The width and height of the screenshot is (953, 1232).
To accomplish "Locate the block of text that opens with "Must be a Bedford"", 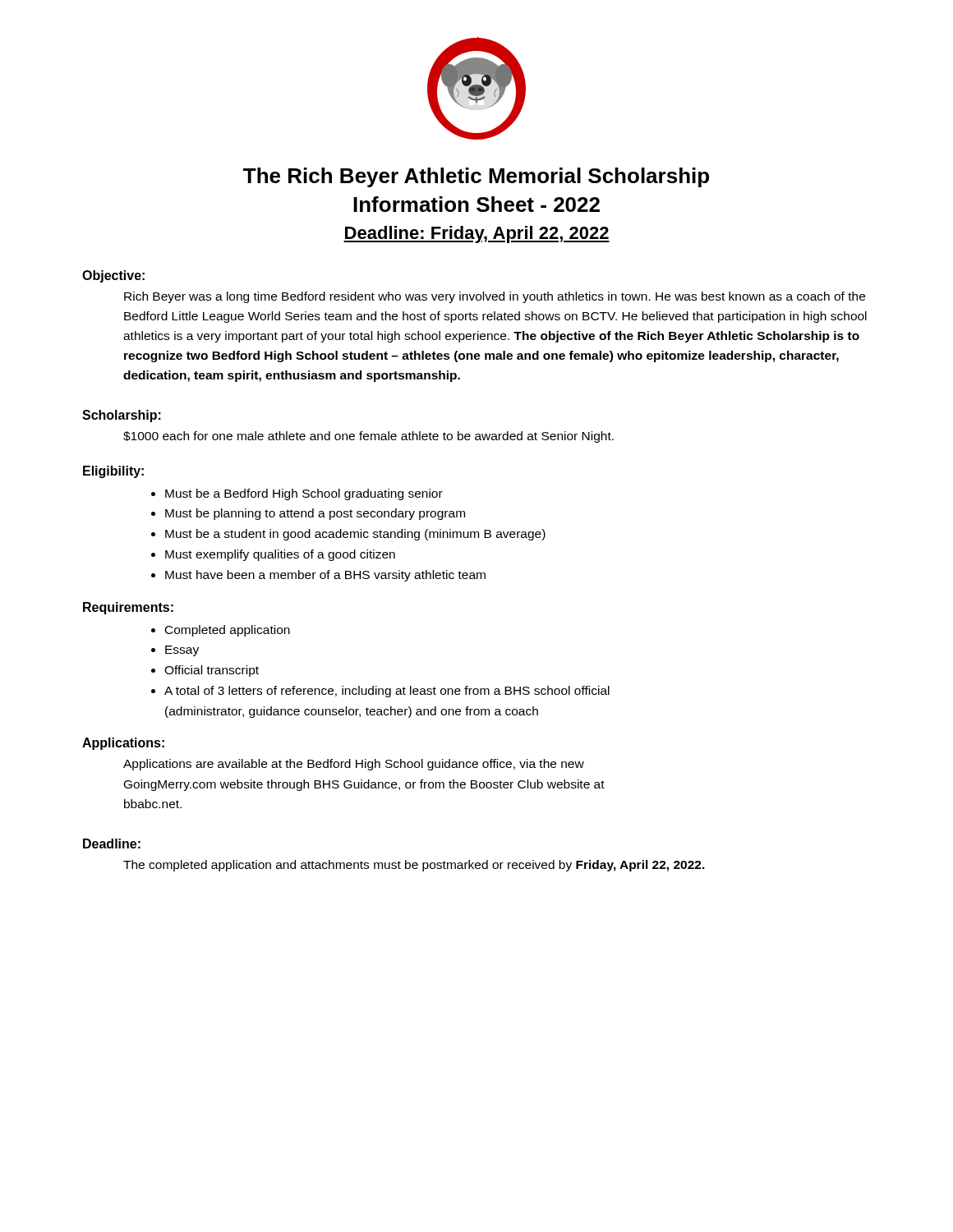I will pyautogui.click(x=303, y=493).
